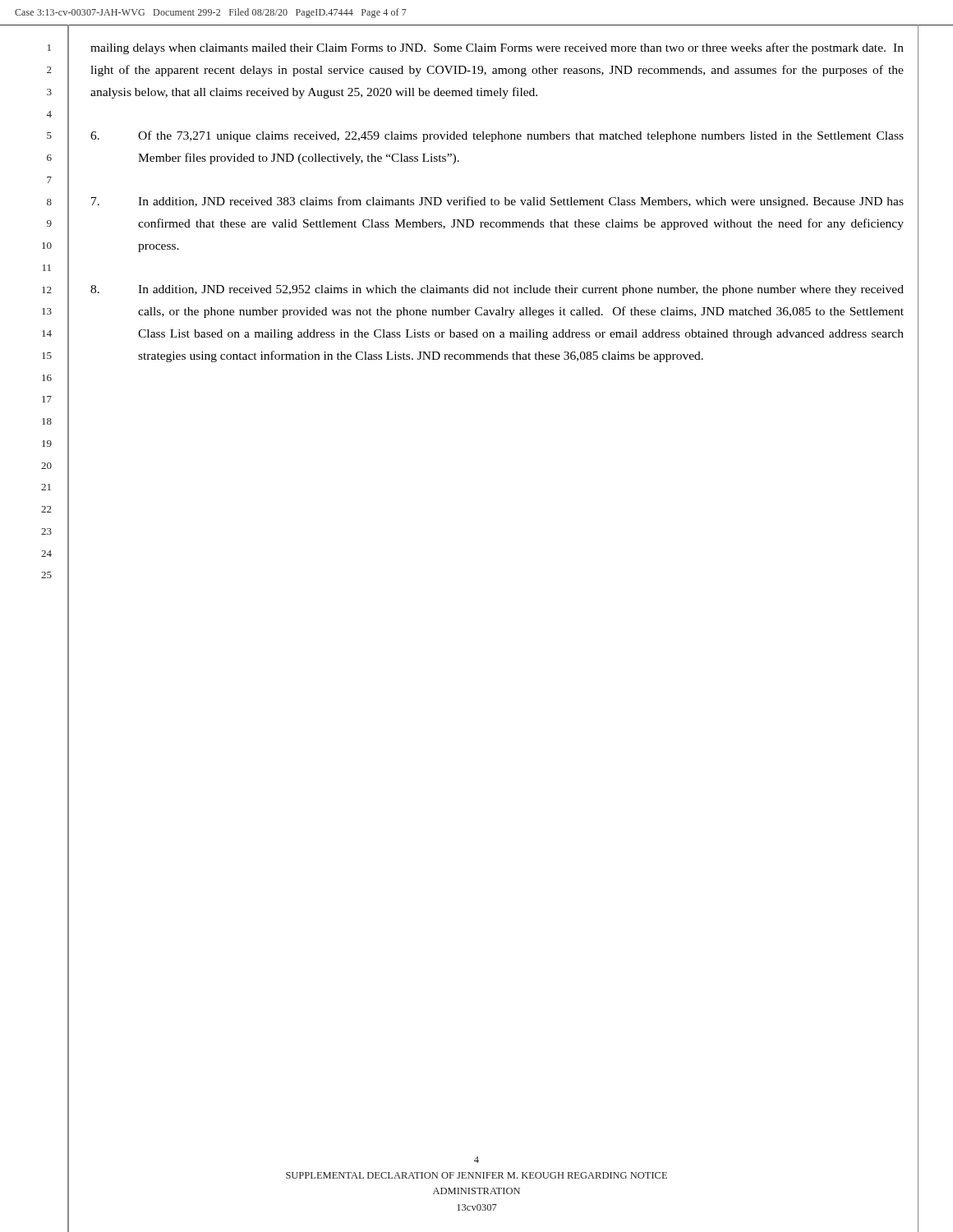Navigate to the region starting "Of the 73,271 unique claims received, 22,459 claims"
The width and height of the screenshot is (953, 1232).
pyautogui.click(x=497, y=147)
